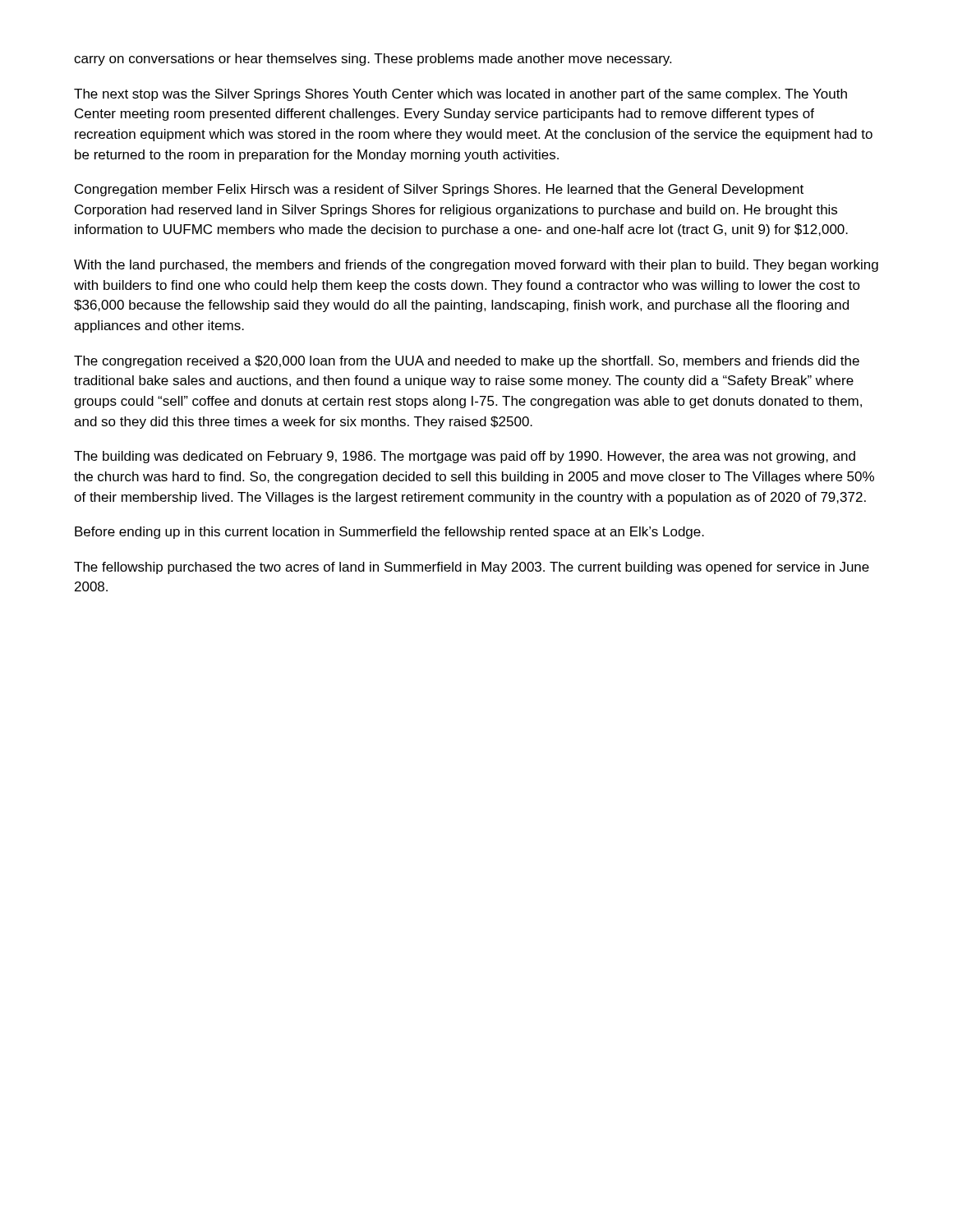The width and height of the screenshot is (953, 1232).
Task: Point to the text block starting "The fellowship purchased the"
Action: pos(472,577)
